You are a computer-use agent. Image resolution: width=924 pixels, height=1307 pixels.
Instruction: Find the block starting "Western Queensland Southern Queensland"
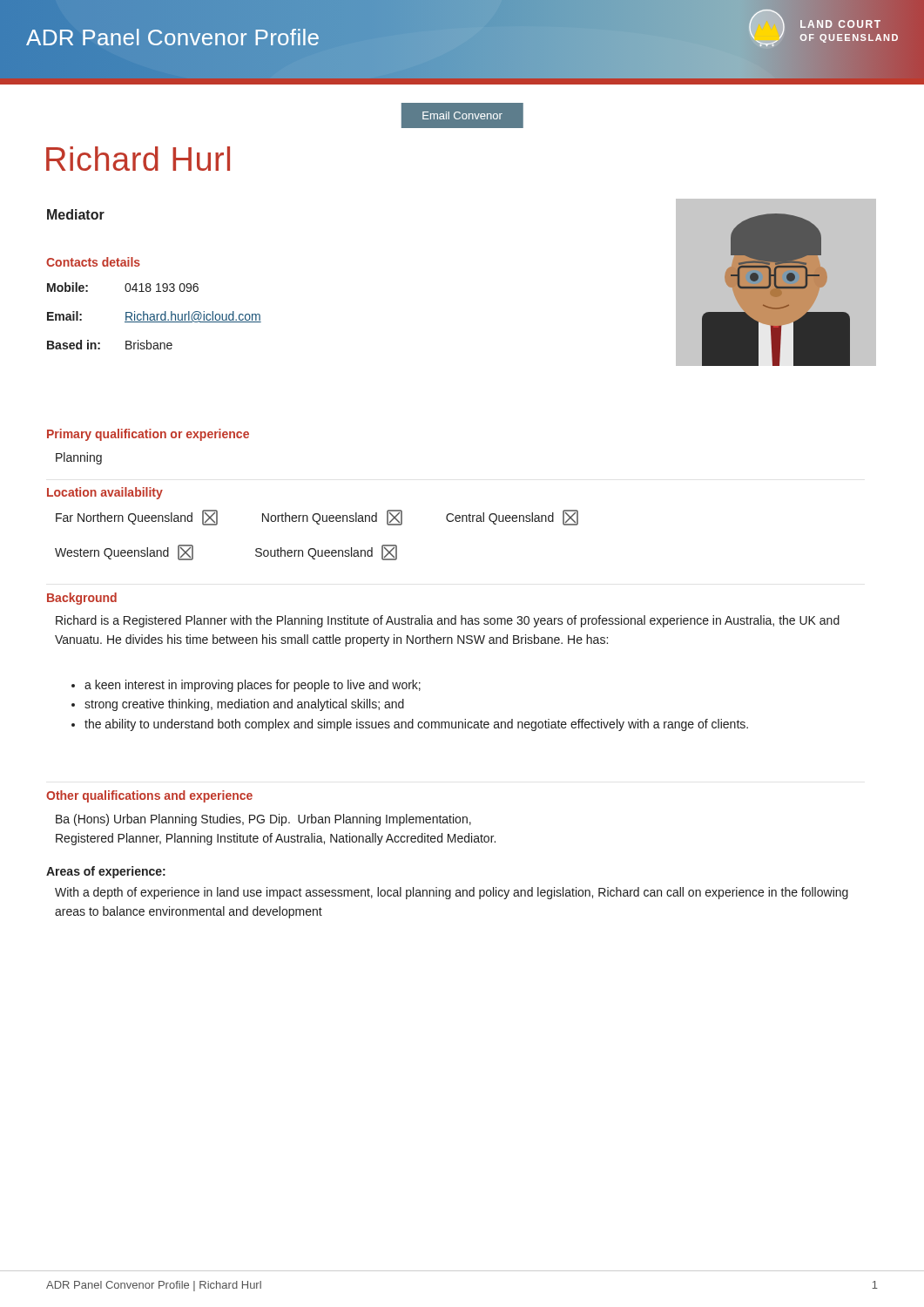click(x=123, y=553)
